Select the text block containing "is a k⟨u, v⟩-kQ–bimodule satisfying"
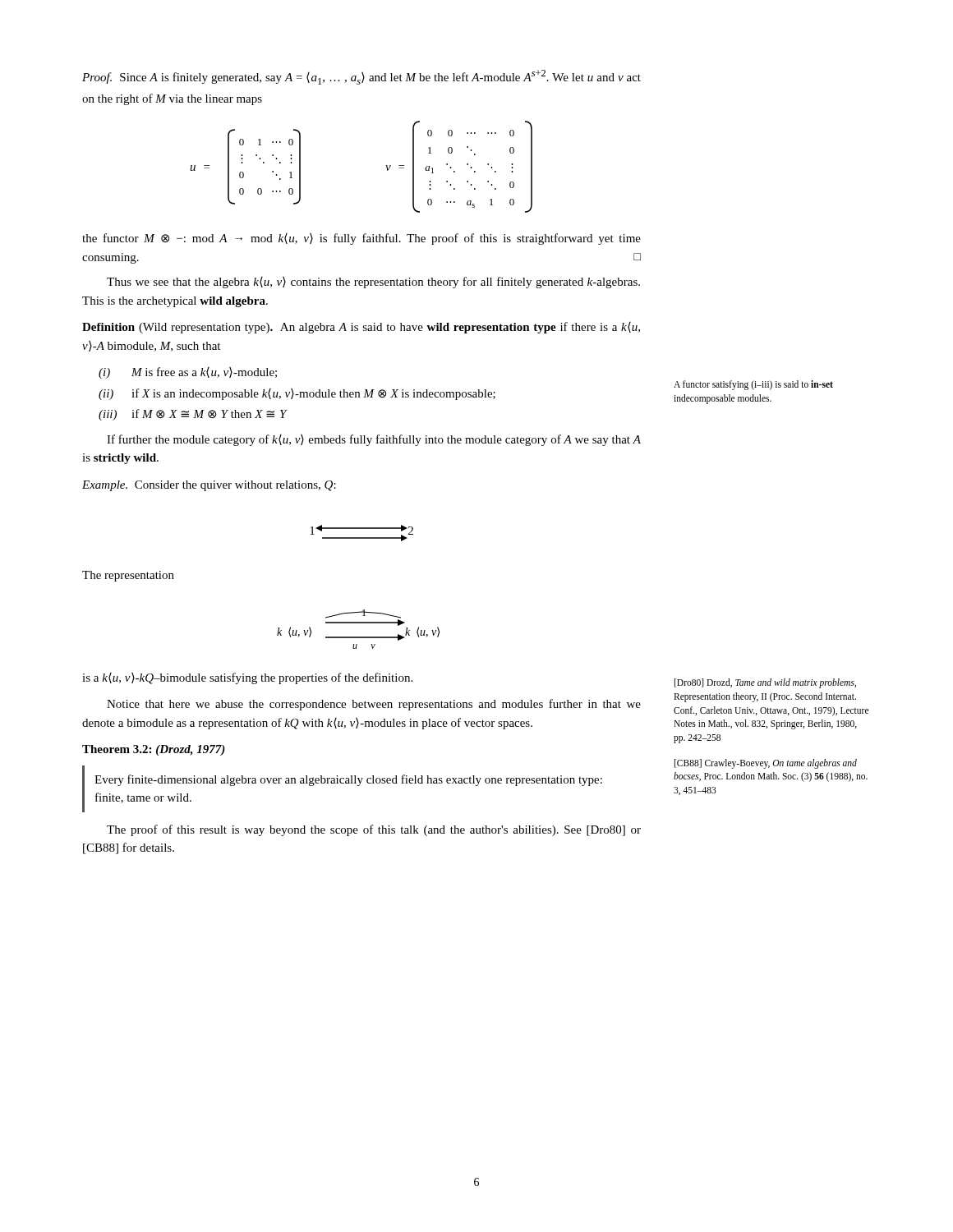Screen dimensions: 1232x953 click(x=361, y=678)
